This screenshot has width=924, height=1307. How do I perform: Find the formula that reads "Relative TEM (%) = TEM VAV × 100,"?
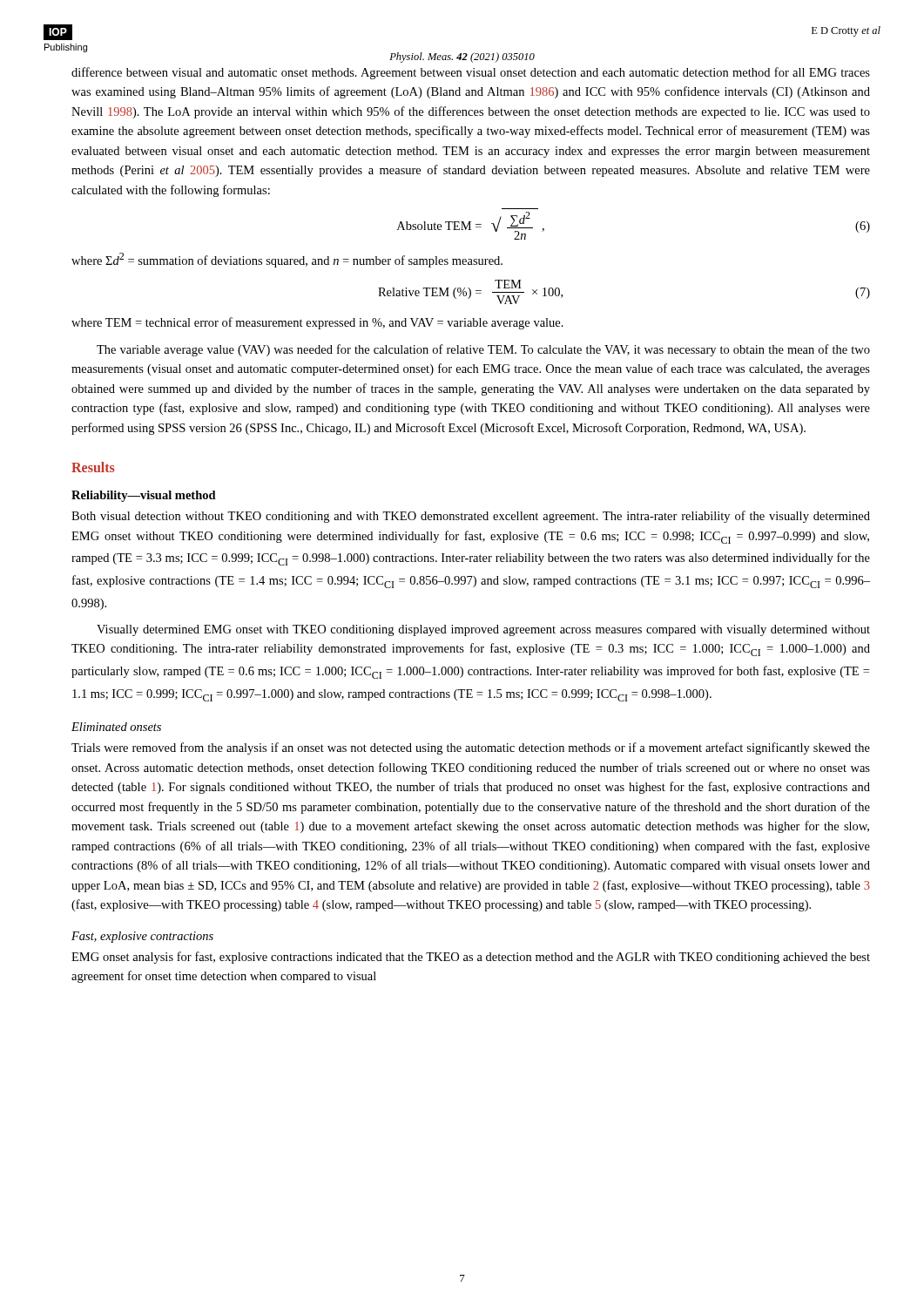pyautogui.click(x=470, y=291)
